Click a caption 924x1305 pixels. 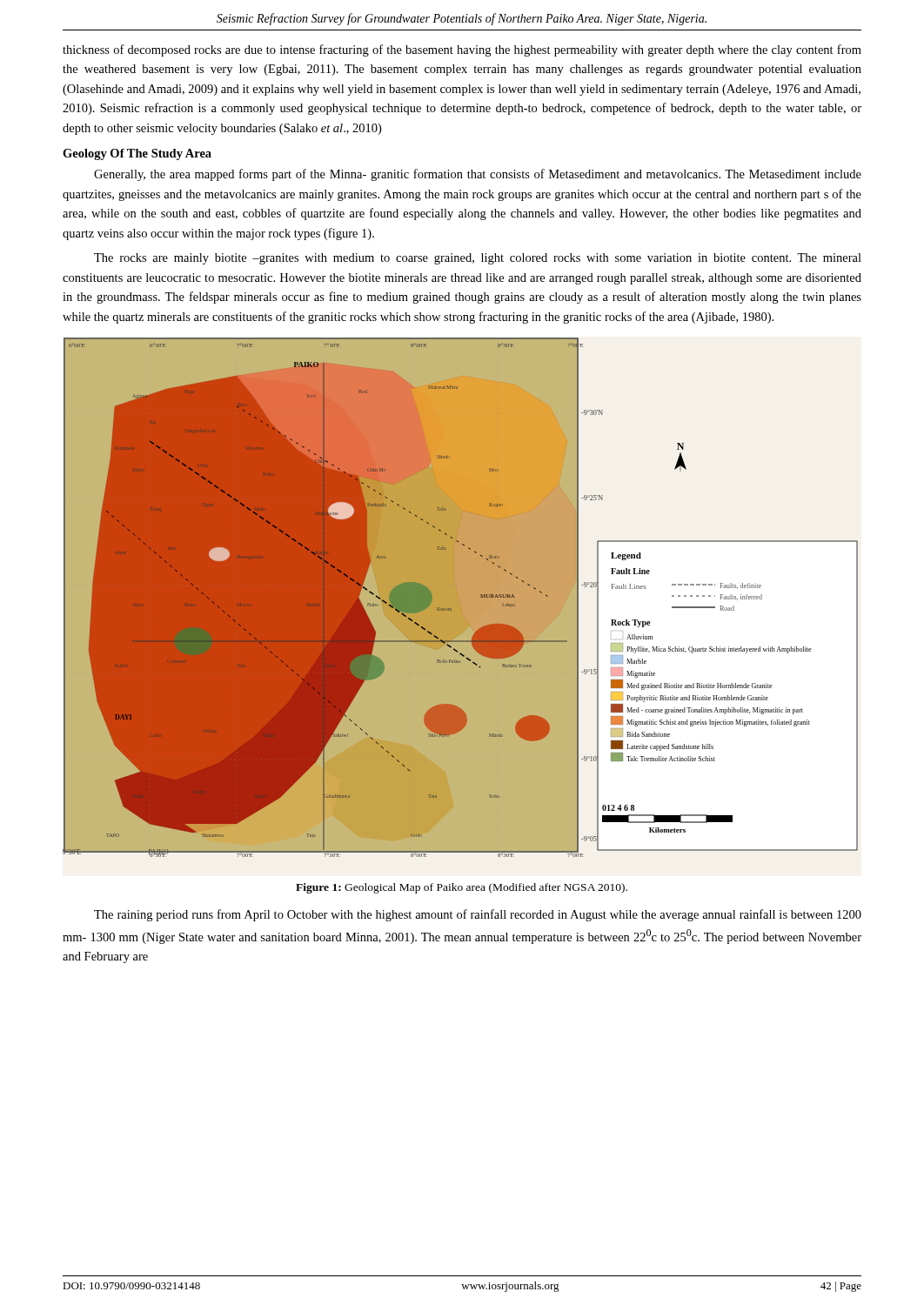click(x=462, y=887)
